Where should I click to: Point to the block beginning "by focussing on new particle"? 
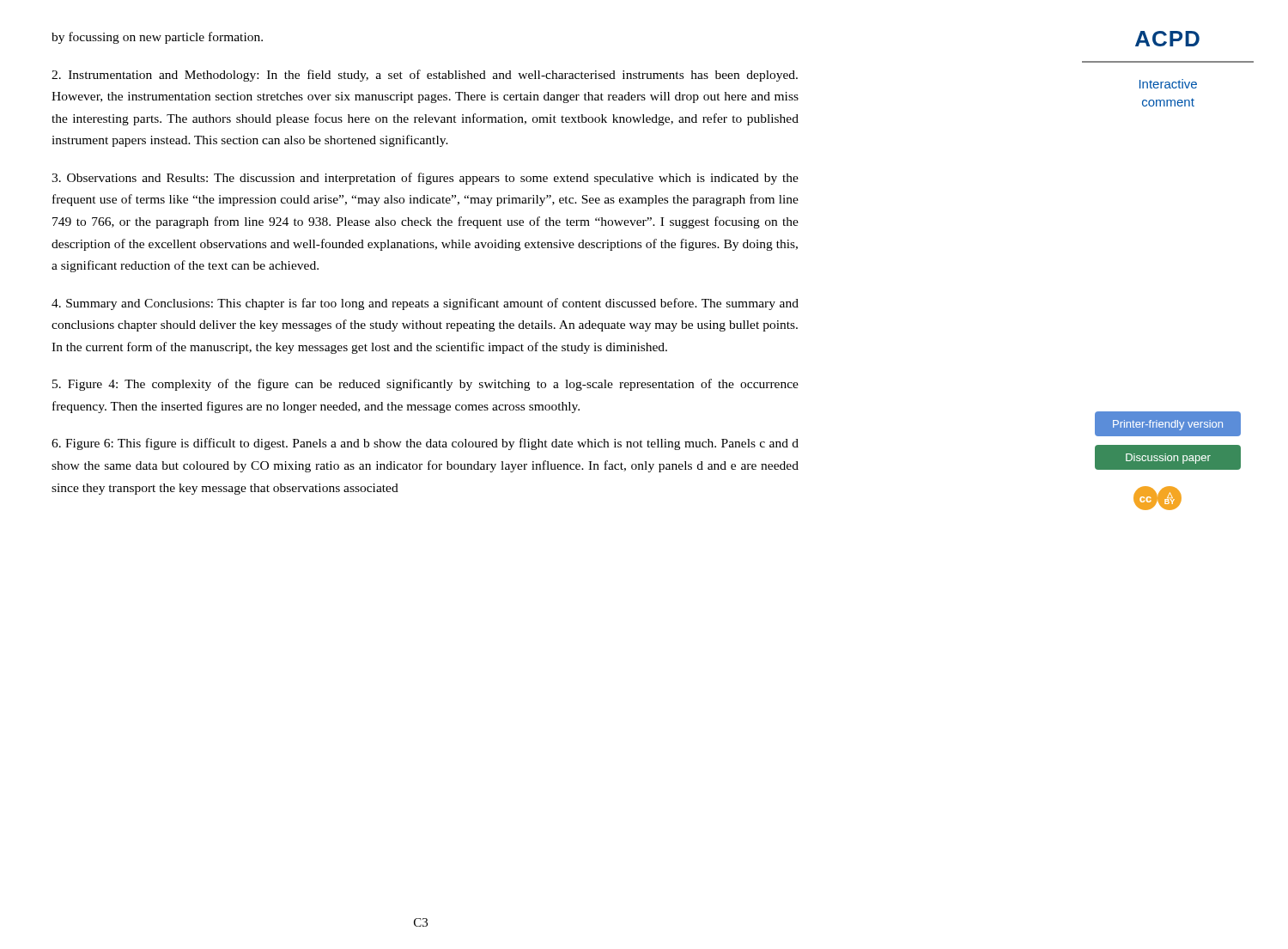[x=158, y=37]
